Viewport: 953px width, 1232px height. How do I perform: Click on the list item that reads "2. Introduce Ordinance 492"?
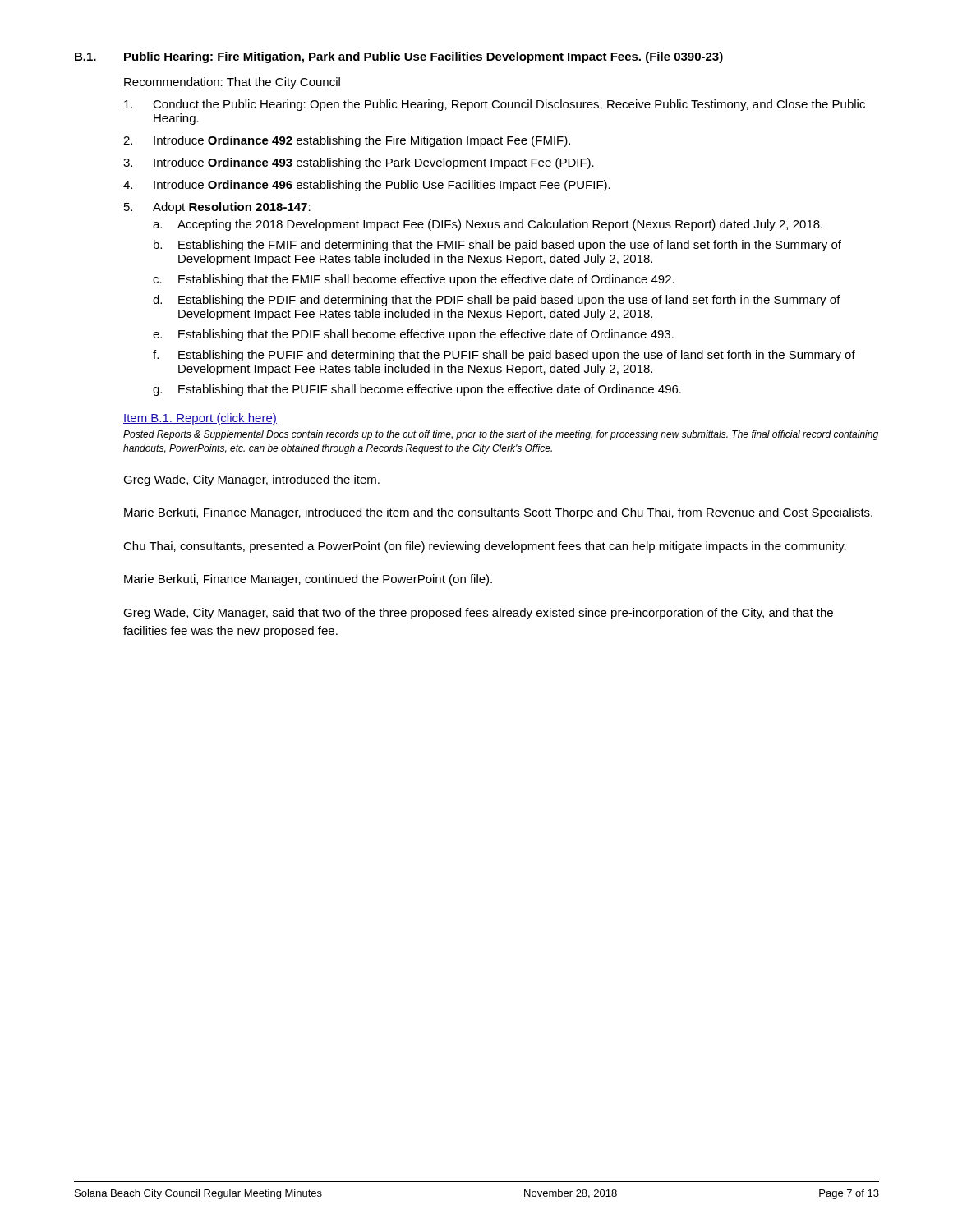501,140
